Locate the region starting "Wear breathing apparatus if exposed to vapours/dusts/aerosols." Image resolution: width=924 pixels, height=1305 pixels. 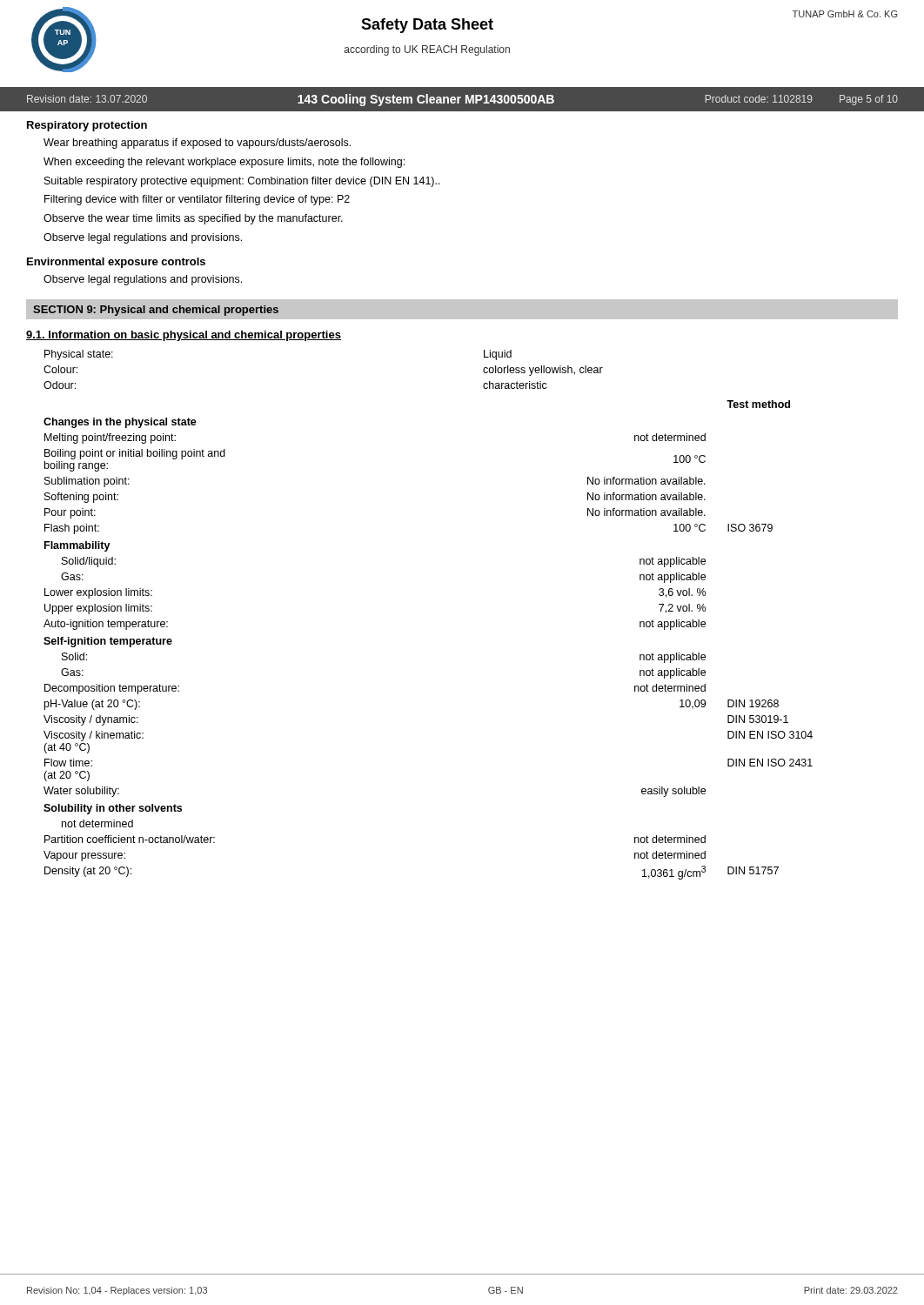pos(198,143)
